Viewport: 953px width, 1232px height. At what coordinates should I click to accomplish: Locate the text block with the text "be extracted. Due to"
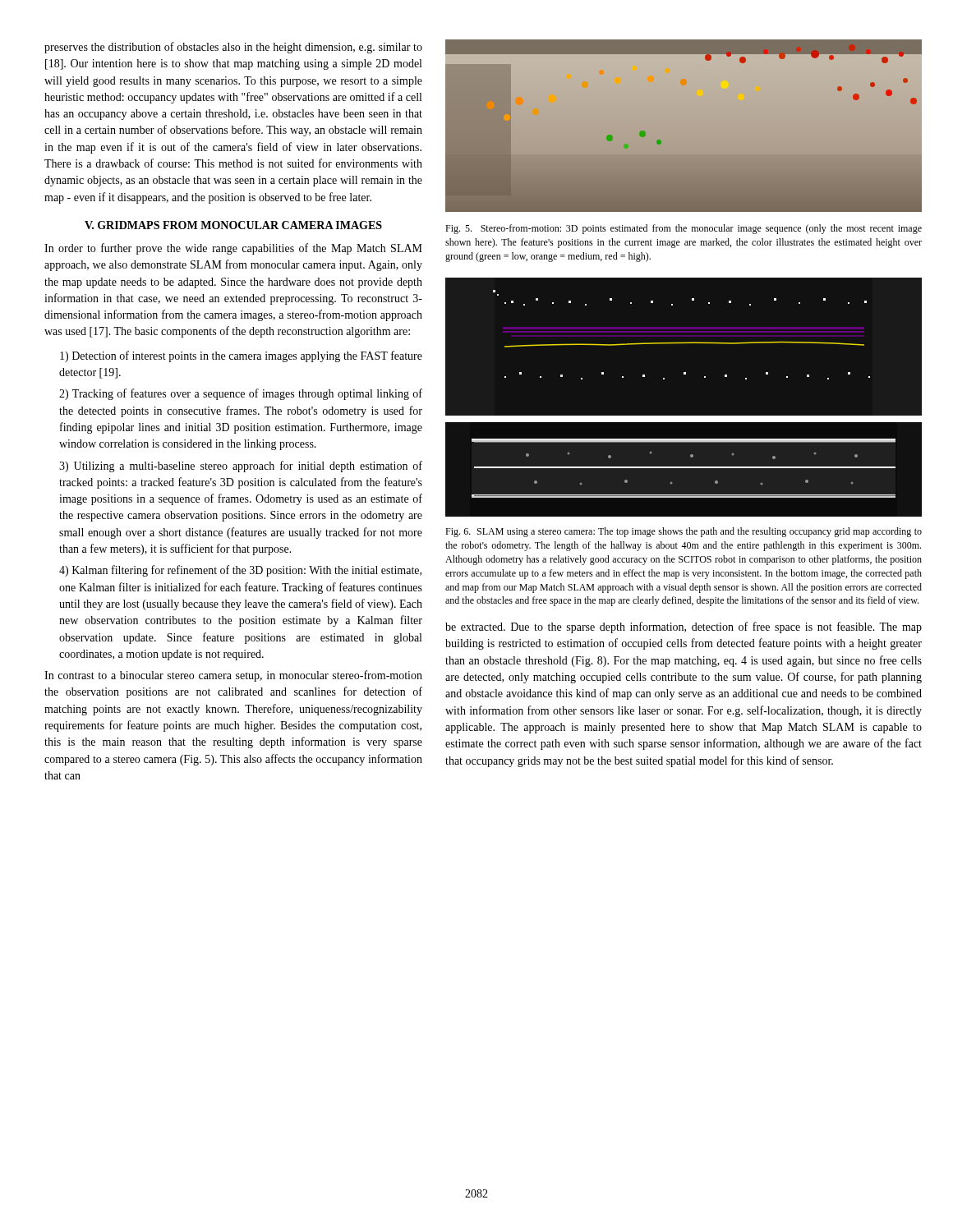pos(683,694)
